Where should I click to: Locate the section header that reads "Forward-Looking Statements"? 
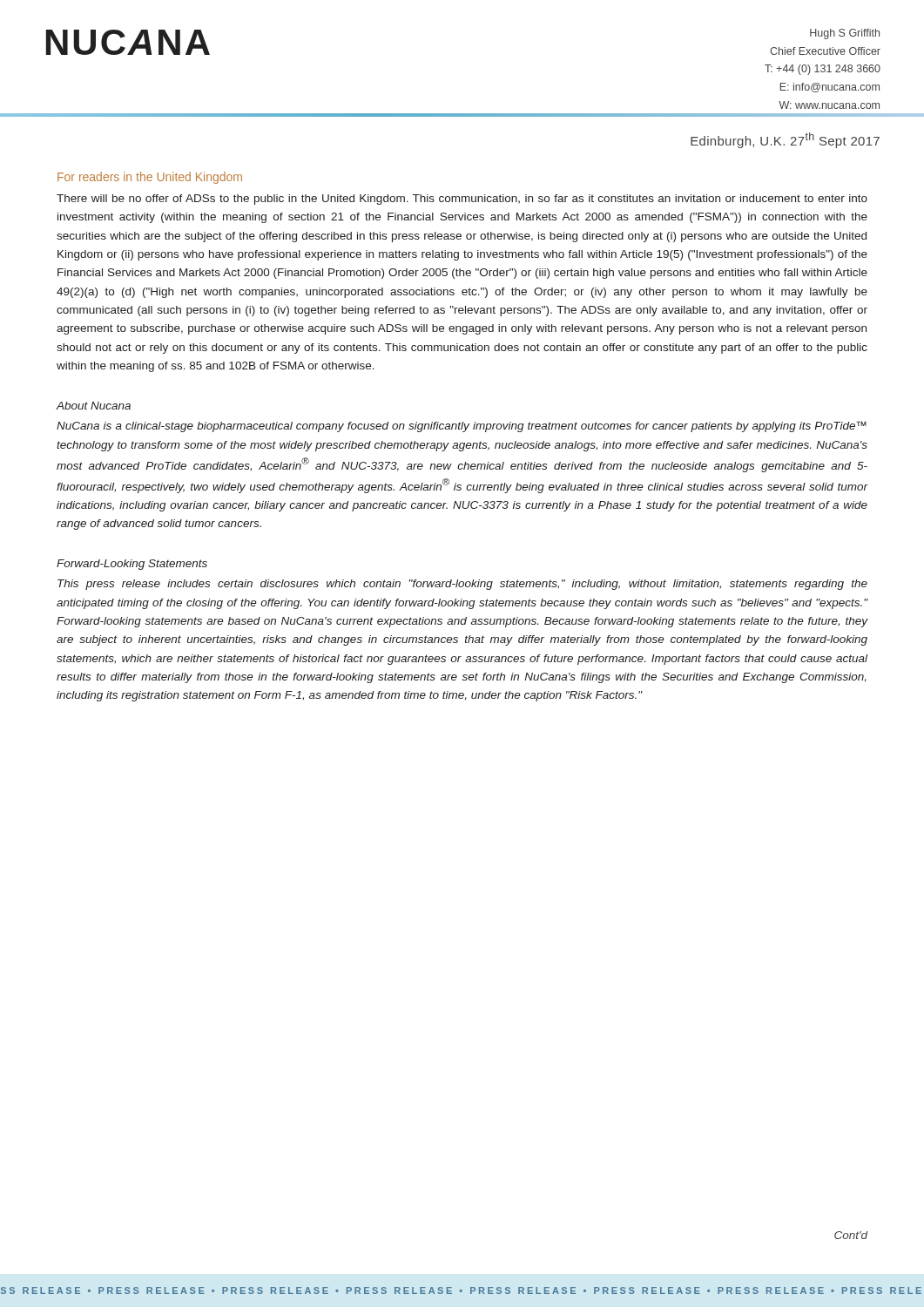(x=132, y=564)
